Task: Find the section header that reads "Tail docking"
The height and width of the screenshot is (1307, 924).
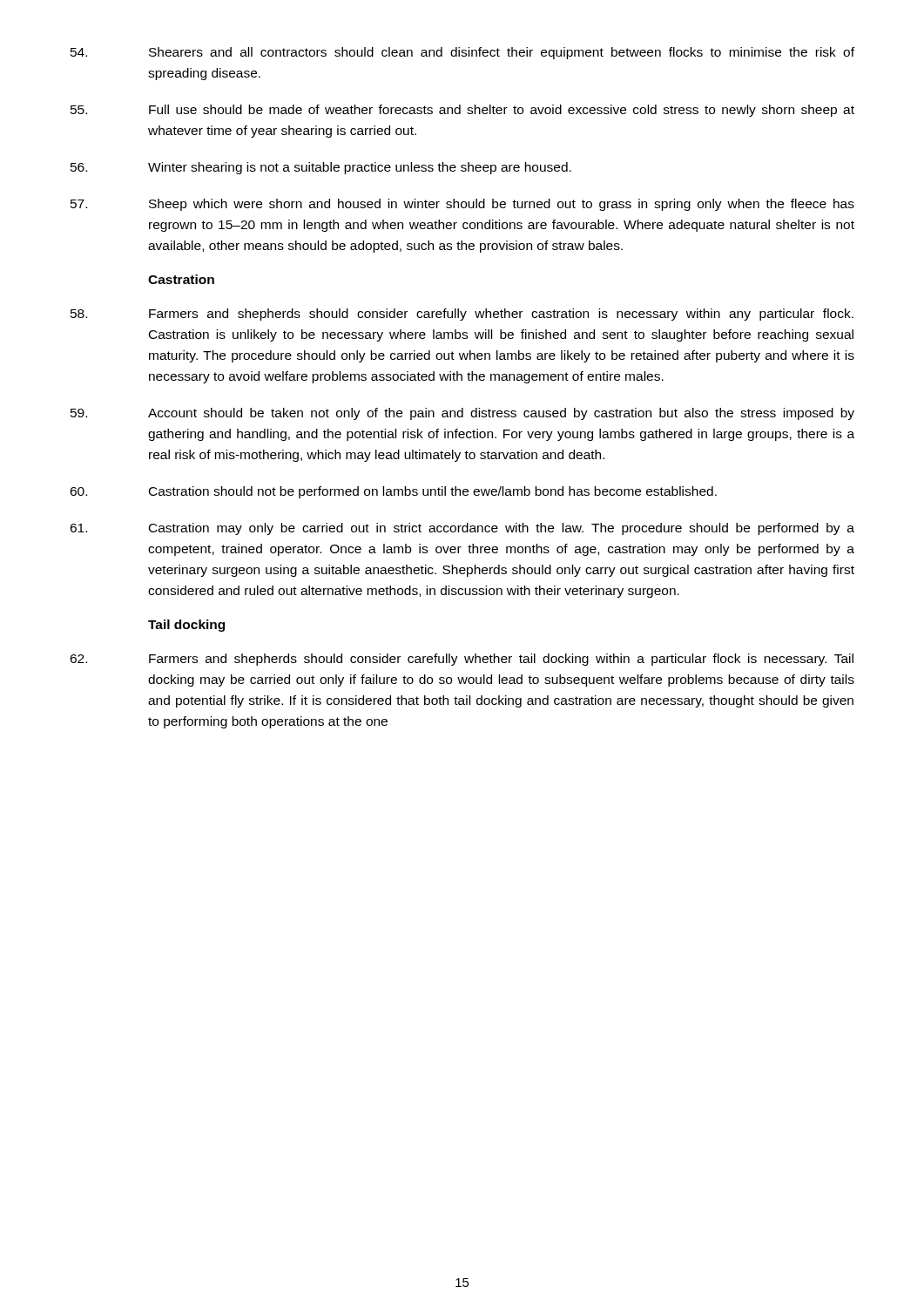Action: coord(187,625)
